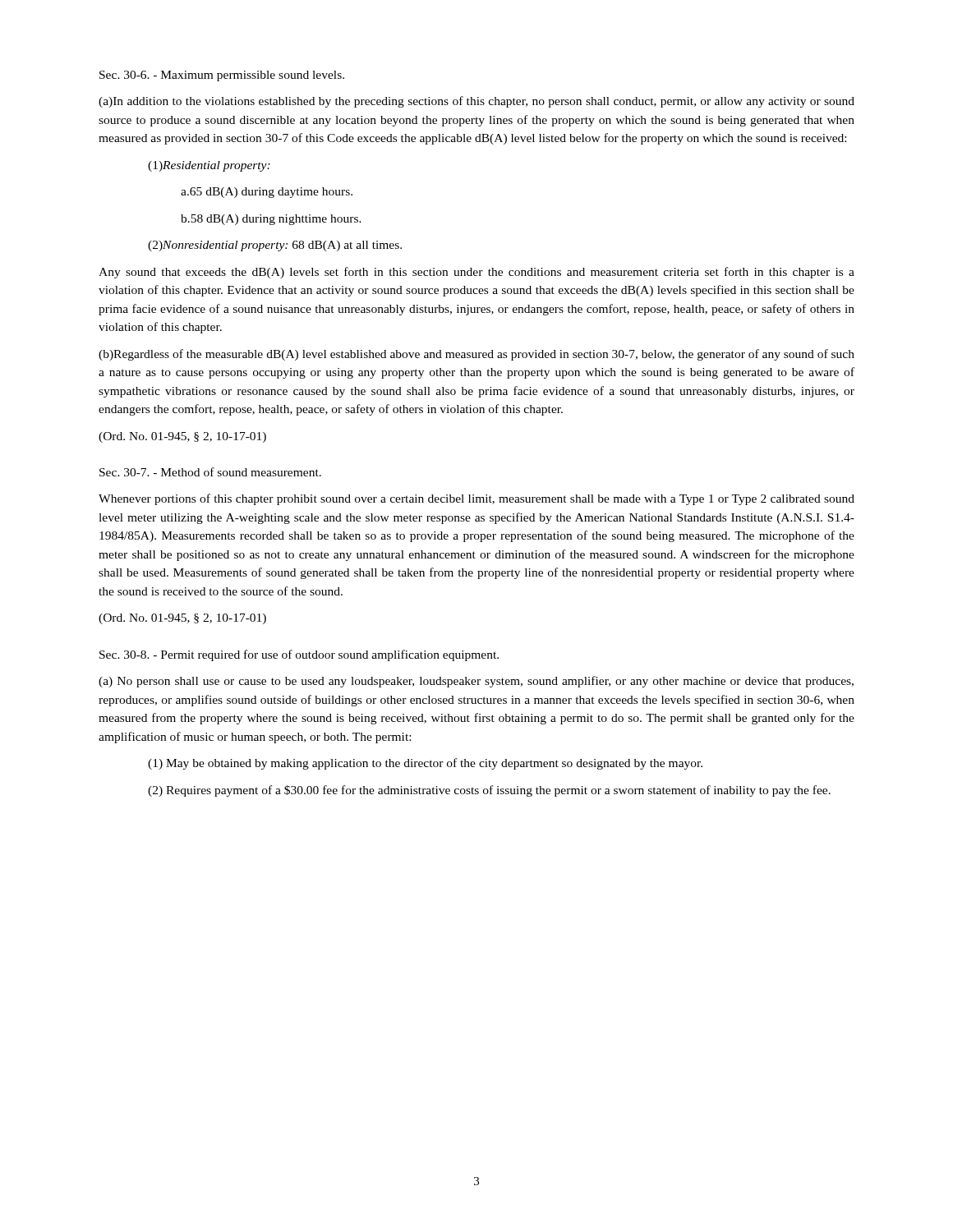The image size is (953, 1232).
Task: Click the passage that begins "(a) No person shall"
Action: [476, 708]
